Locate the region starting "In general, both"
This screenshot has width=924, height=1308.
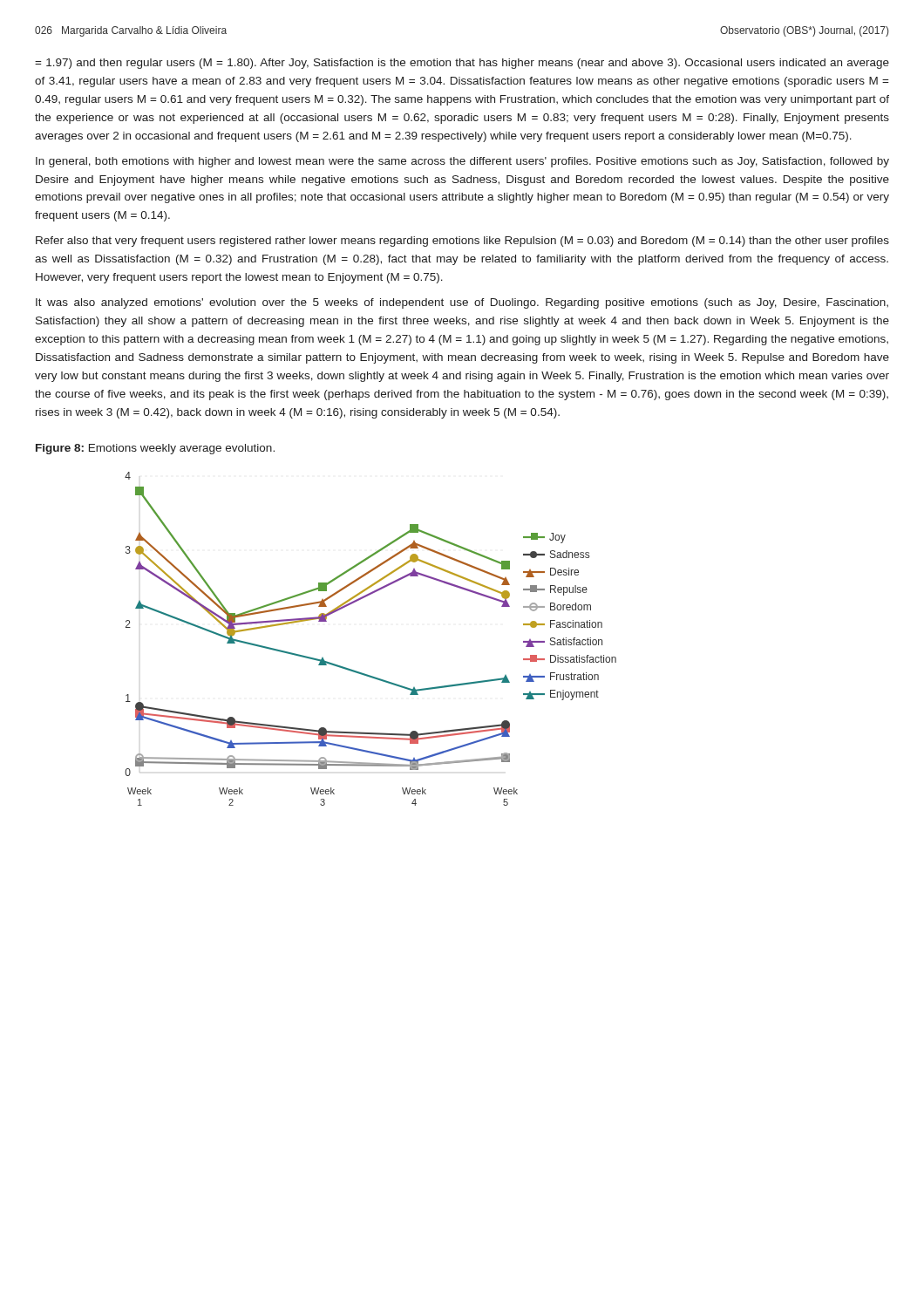point(462,188)
